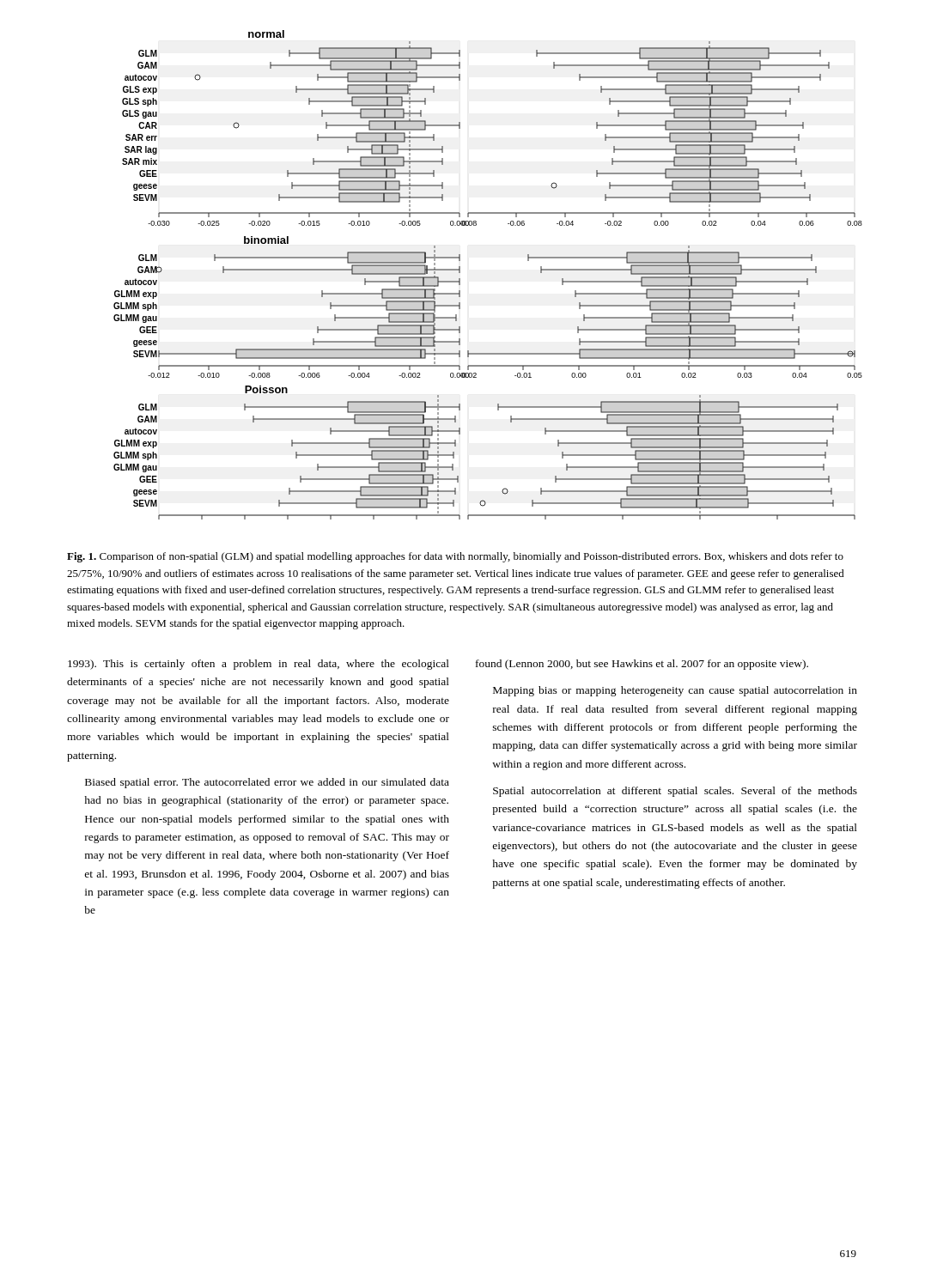The width and height of the screenshot is (925, 1288).
Task: Where is the caption that starts "Fig. 1. Comparison of"?
Action: tap(456, 590)
